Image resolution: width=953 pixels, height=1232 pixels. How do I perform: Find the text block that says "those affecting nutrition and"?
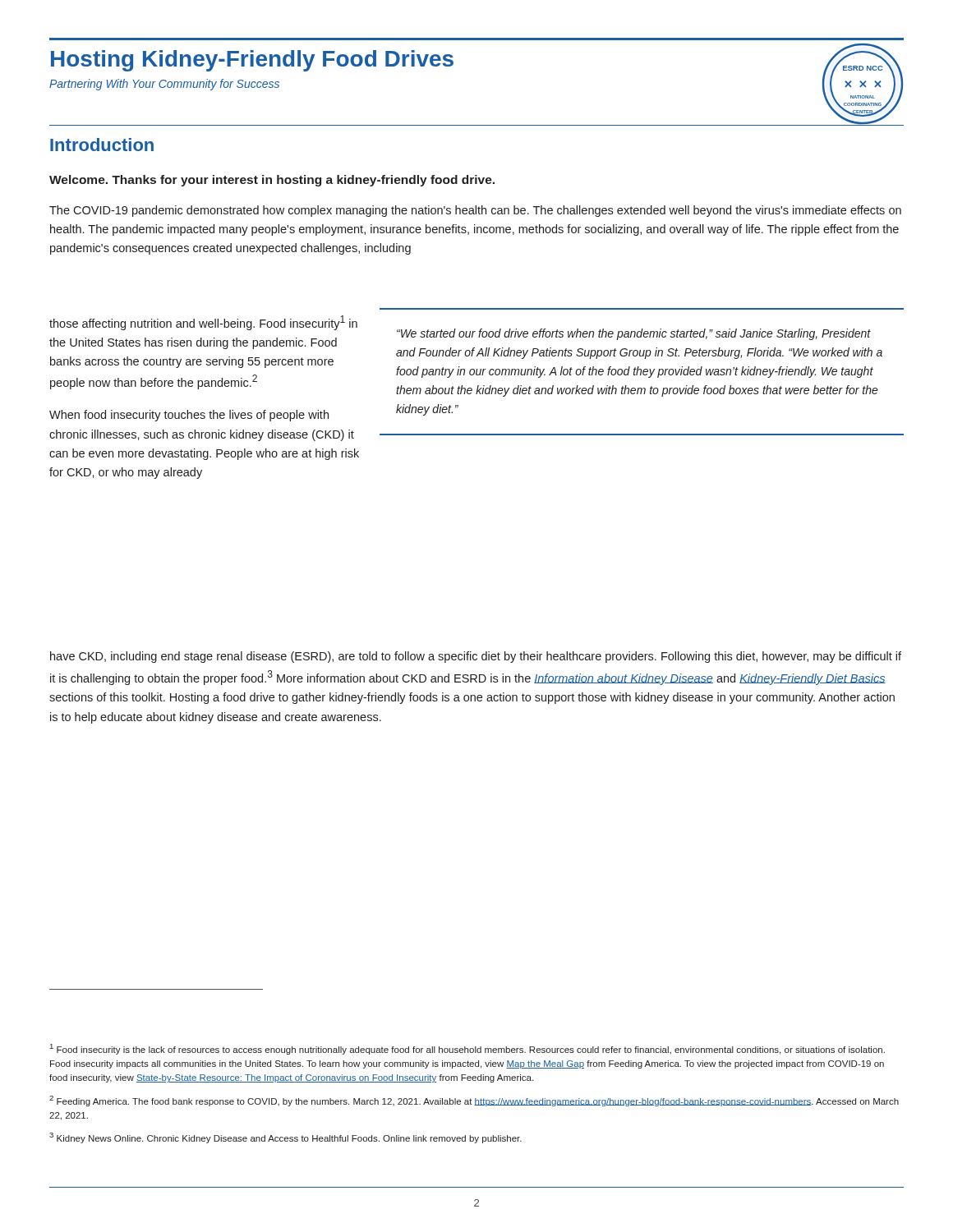[x=204, y=352]
